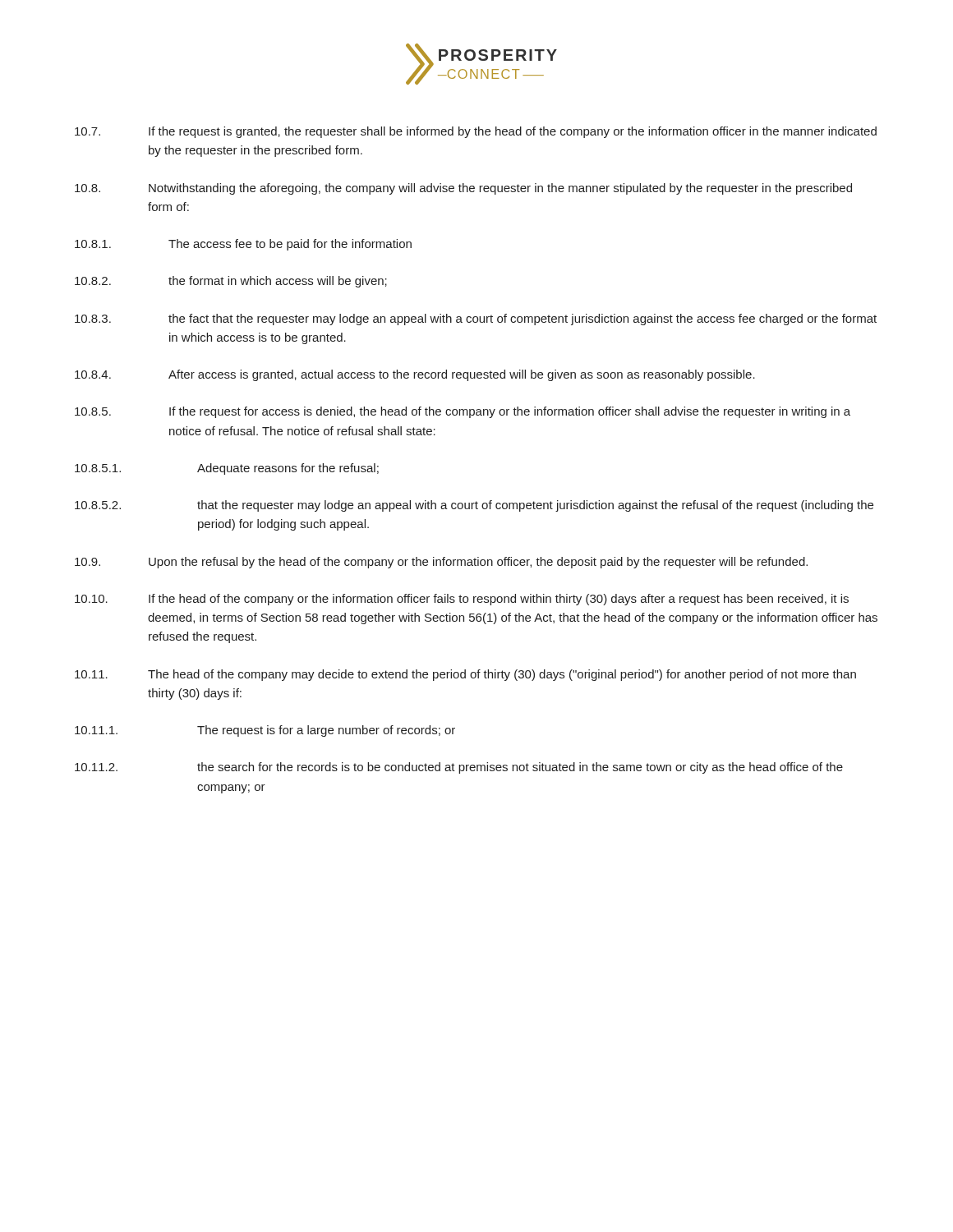
Task: Locate the list item with the text "10.11.2. the search for"
Action: [476, 777]
